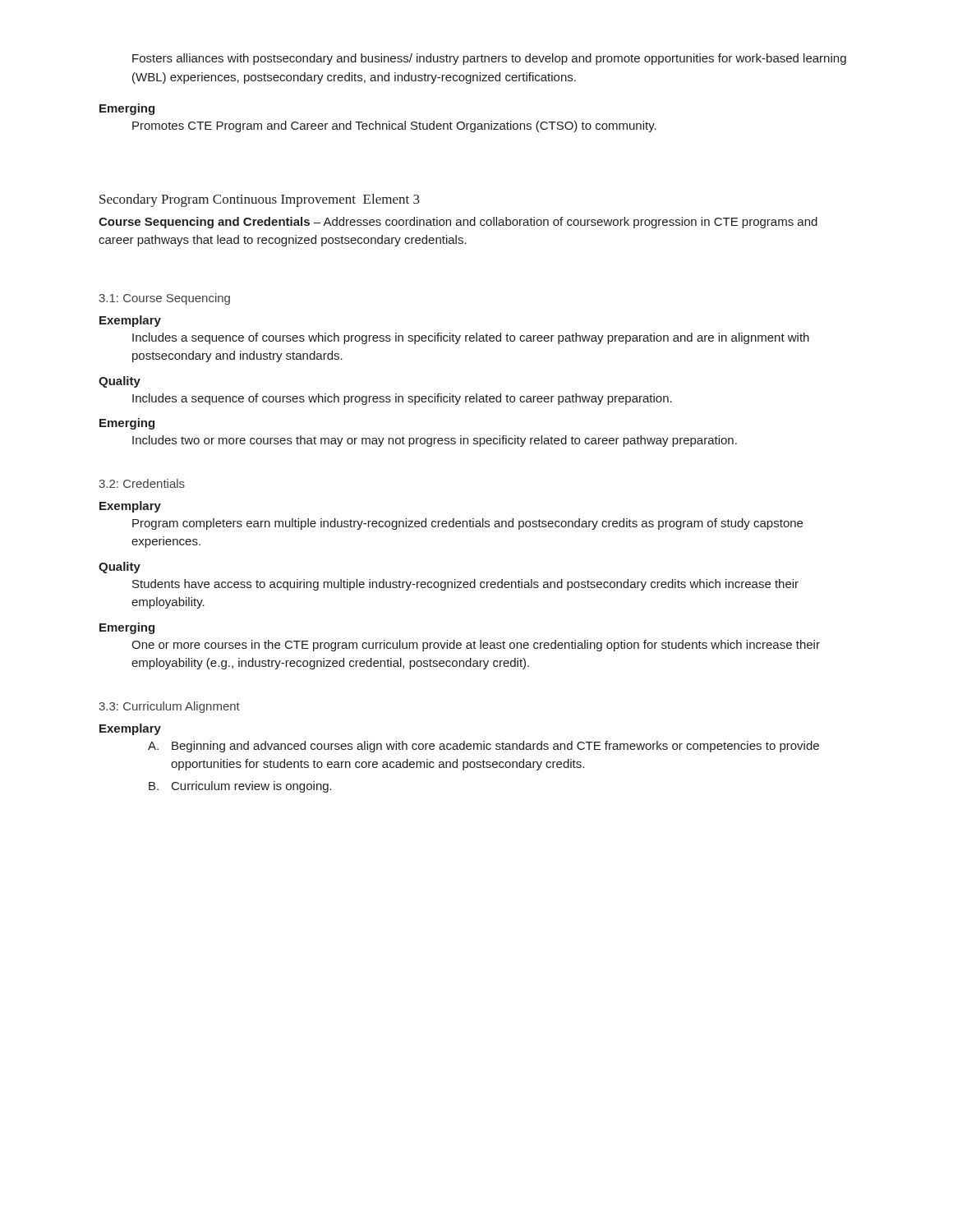Click the passage that begins "Students have access to acquiring multiple industry-recognized"

coord(465,592)
